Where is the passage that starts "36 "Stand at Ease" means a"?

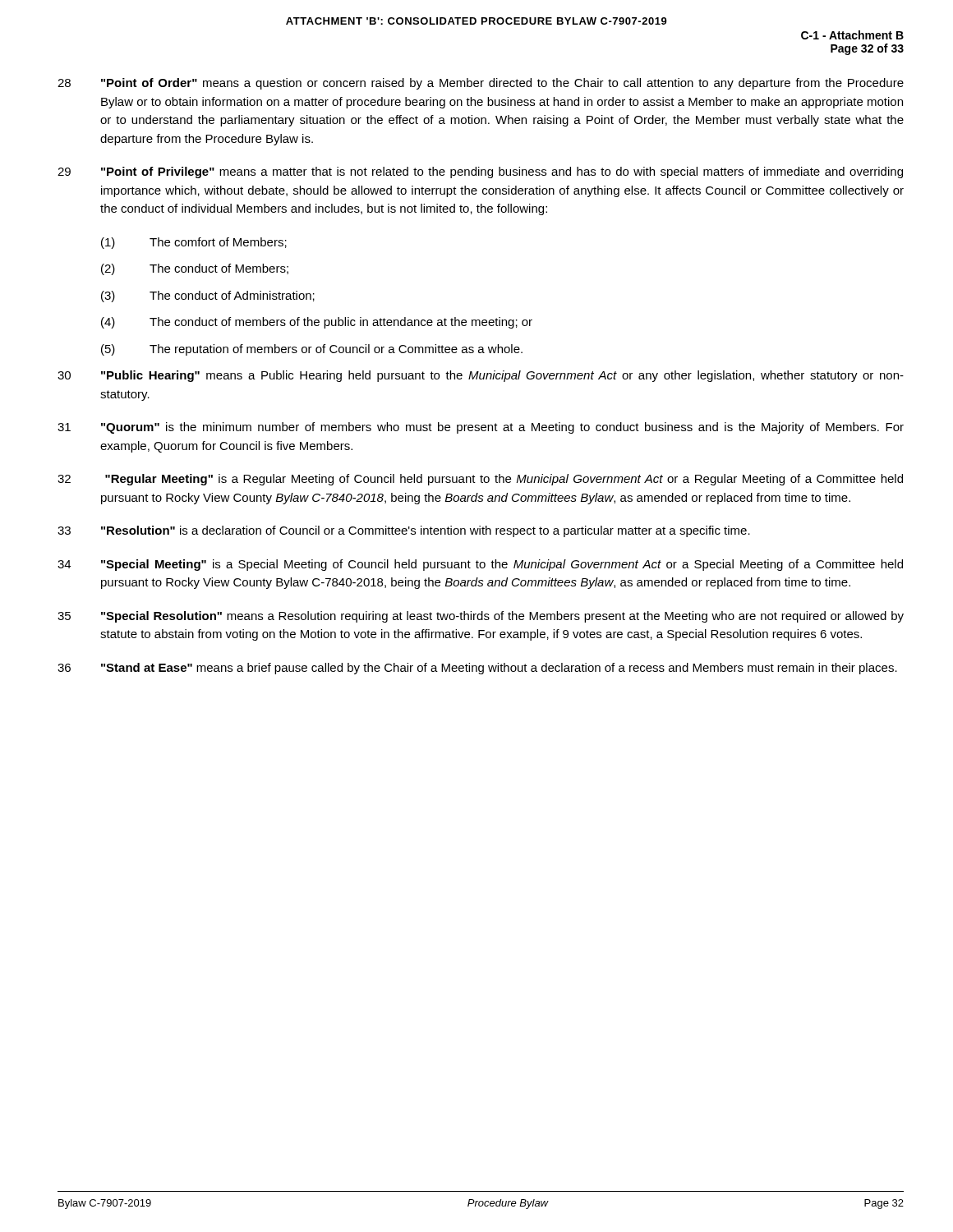(x=481, y=667)
